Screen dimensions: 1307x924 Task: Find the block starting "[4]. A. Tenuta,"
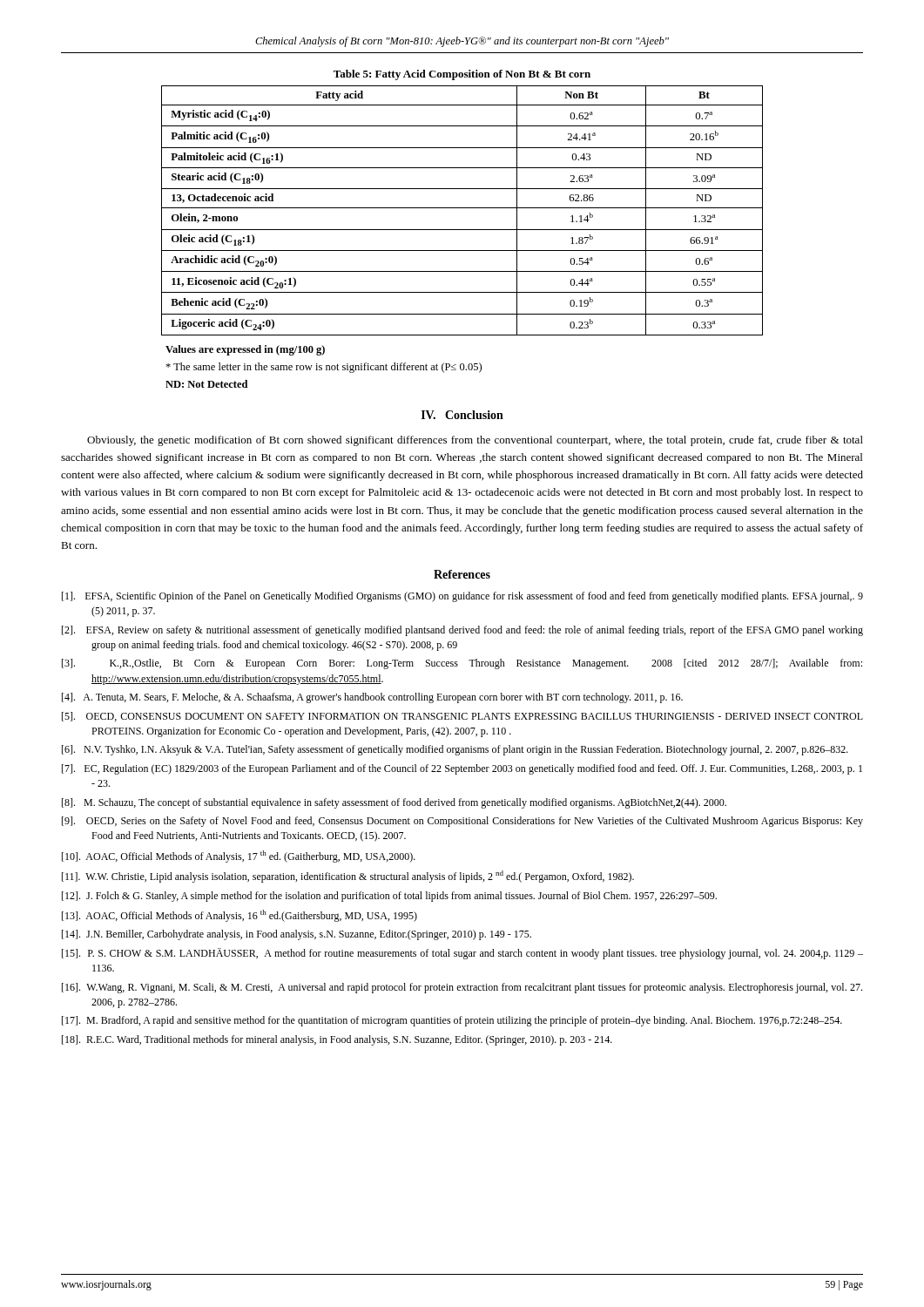(x=372, y=697)
